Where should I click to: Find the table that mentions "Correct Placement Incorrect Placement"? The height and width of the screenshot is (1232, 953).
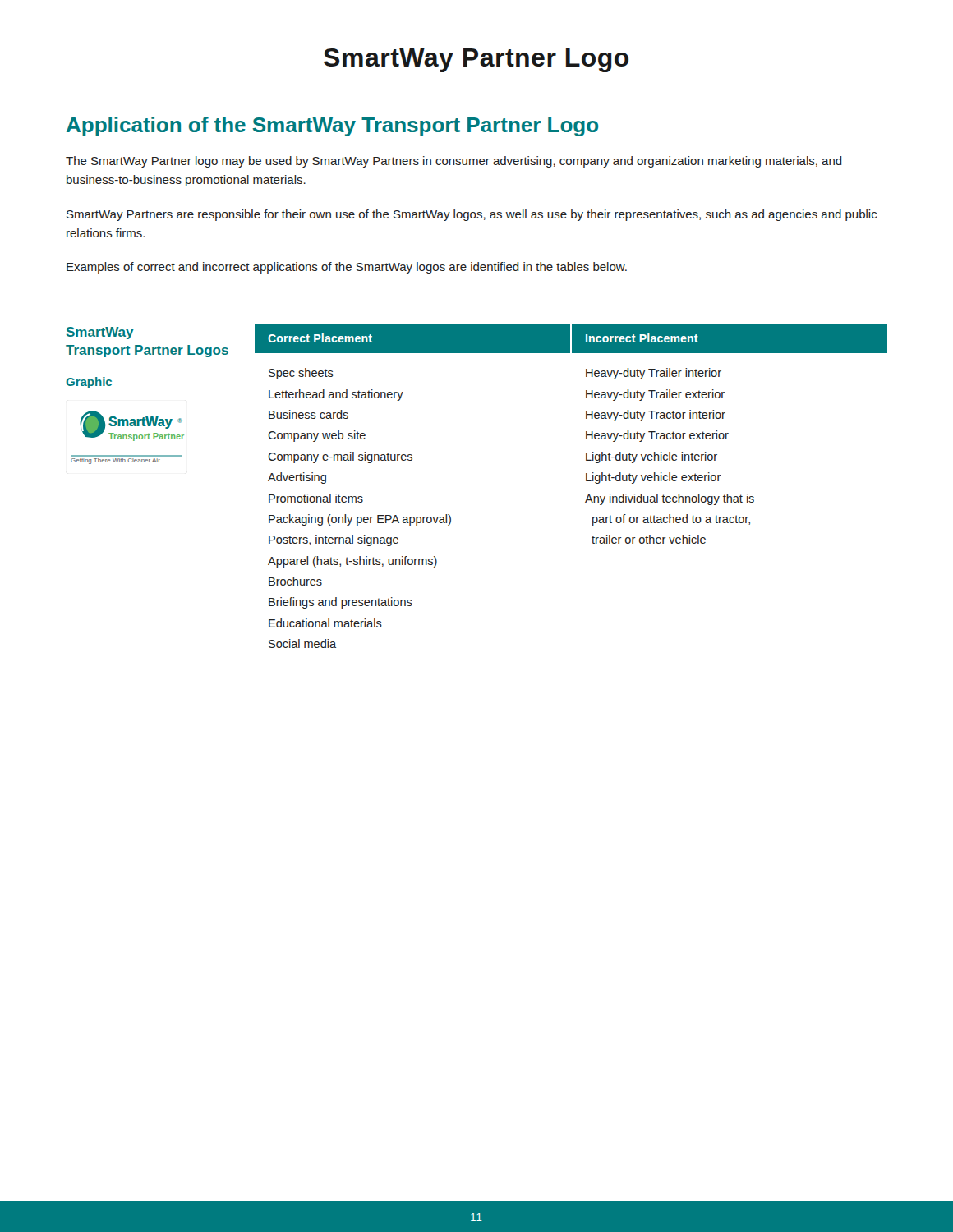571,489
